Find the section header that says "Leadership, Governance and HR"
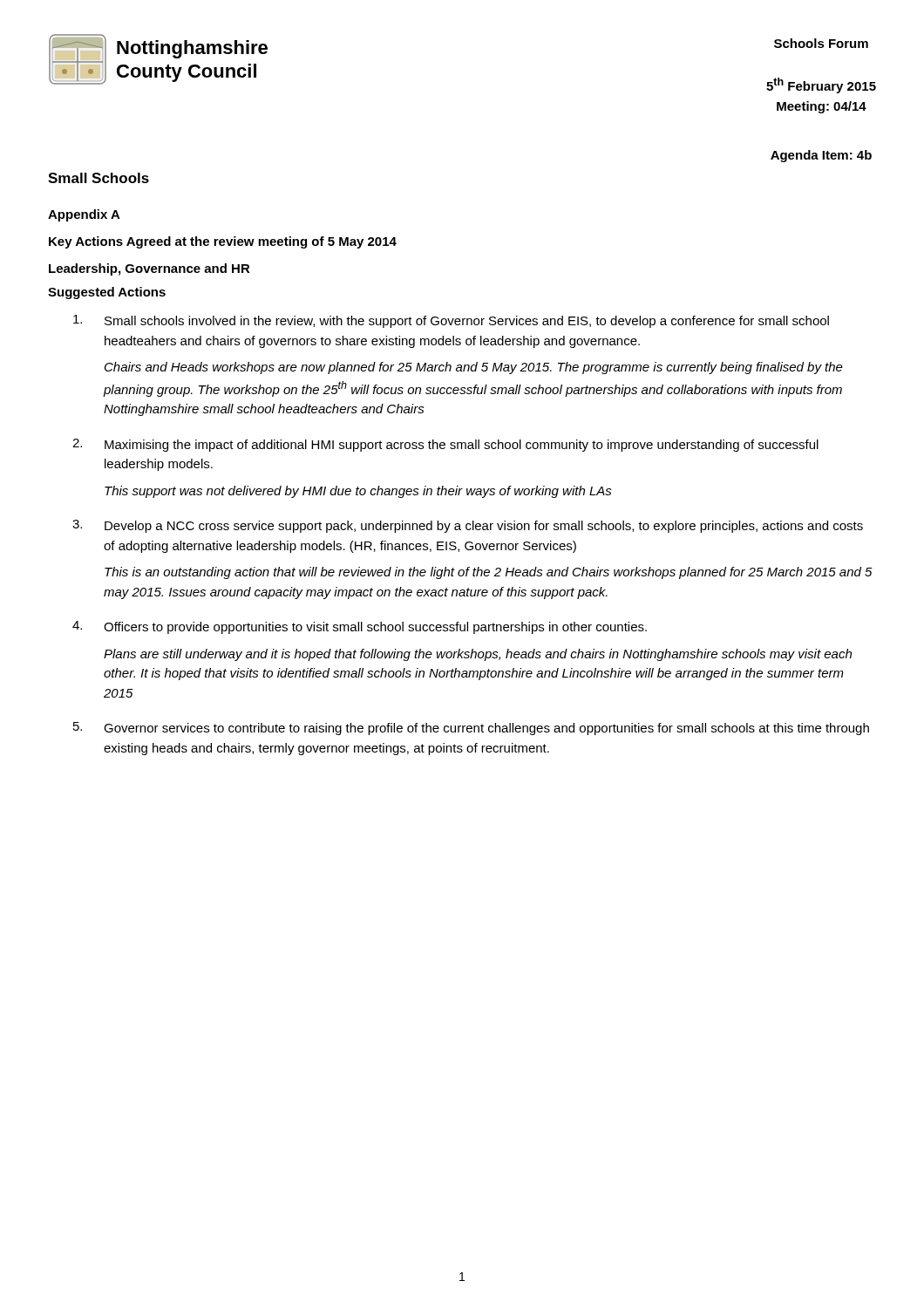Viewport: 924px width, 1308px height. [x=149, y=268]
